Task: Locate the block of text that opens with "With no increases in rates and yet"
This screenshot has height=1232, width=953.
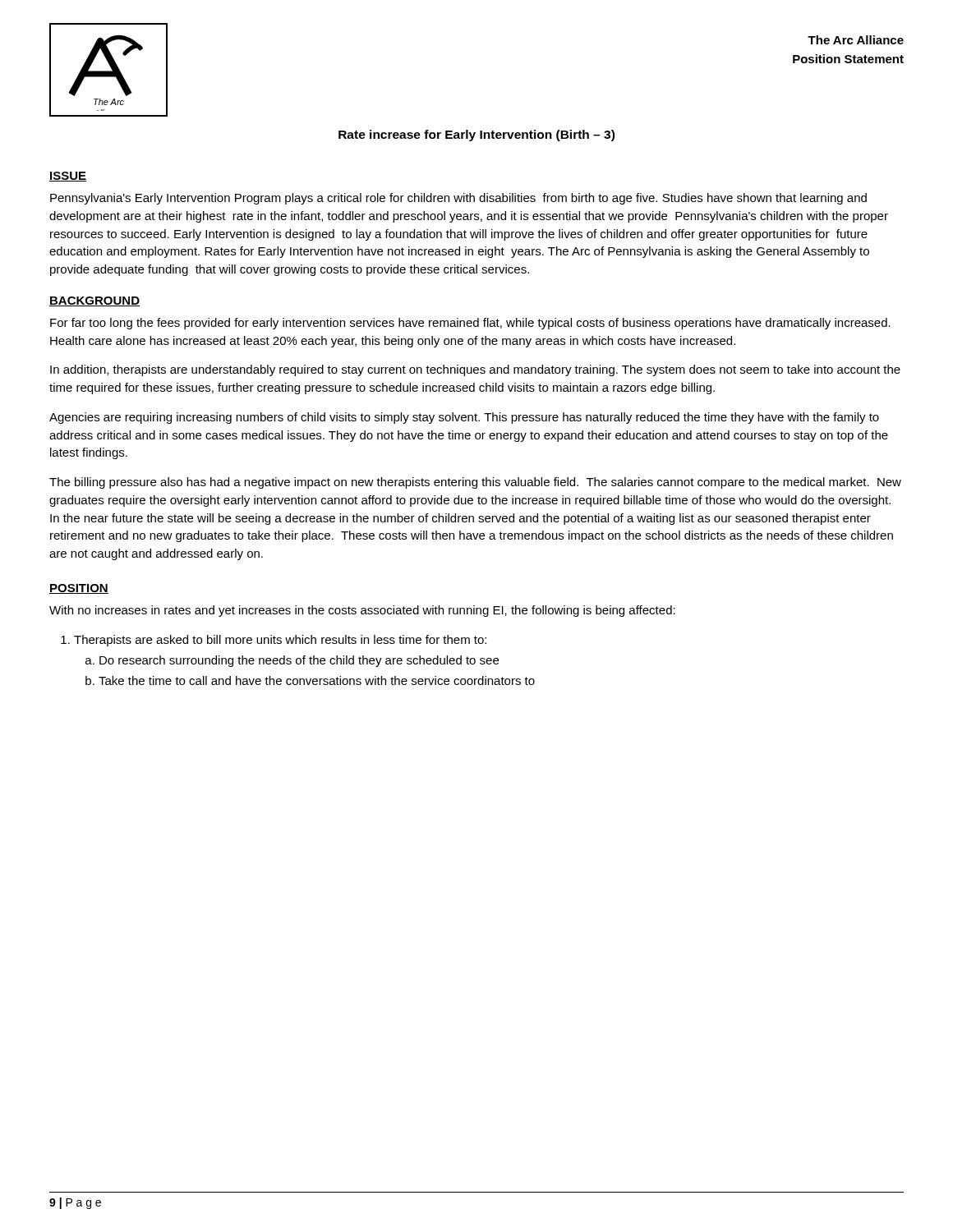Action: coord(476,610)
